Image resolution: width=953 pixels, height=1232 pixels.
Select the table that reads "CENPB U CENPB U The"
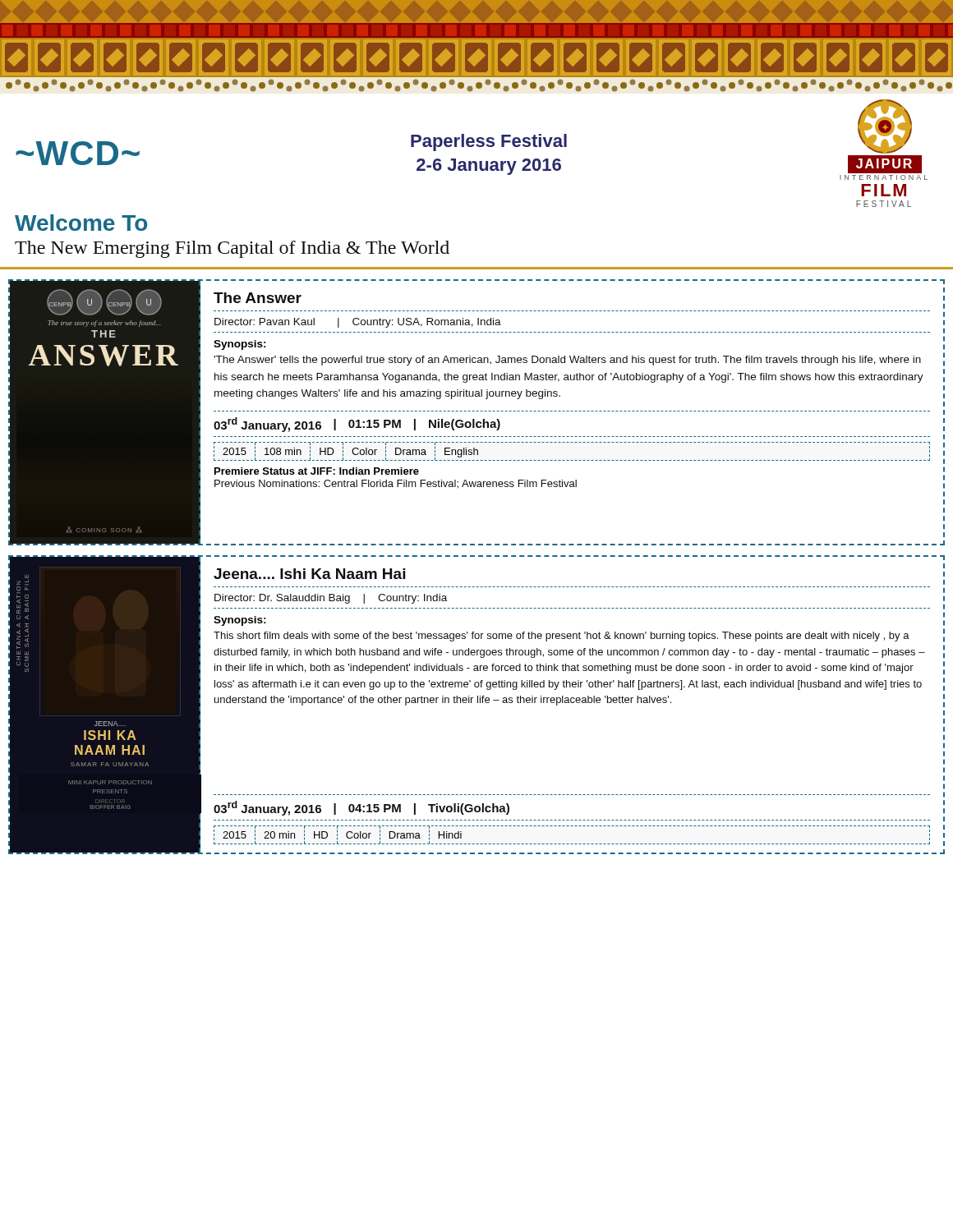pyautogui.click(x=476, y=412)
